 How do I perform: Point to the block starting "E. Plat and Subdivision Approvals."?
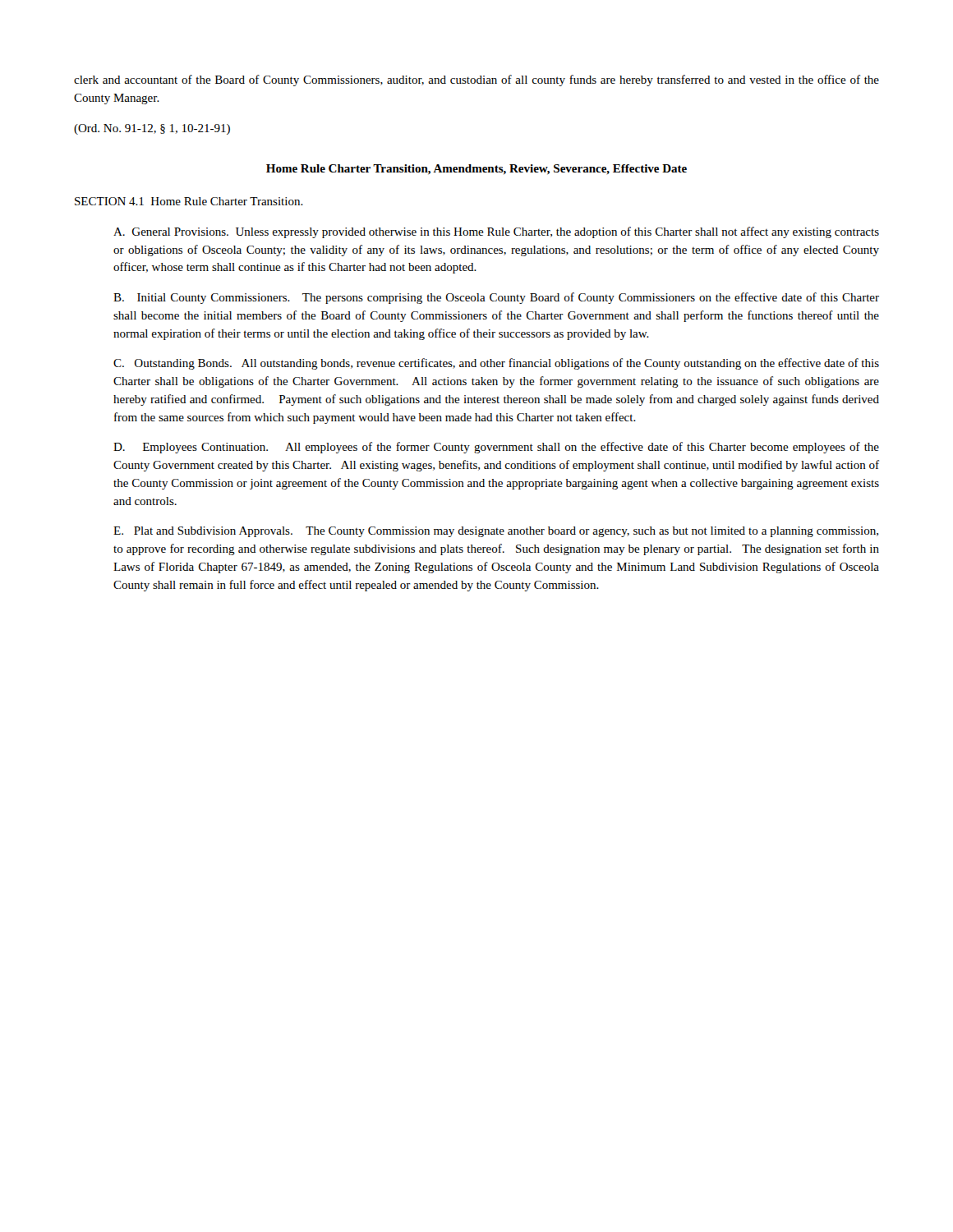pos(496,558)
